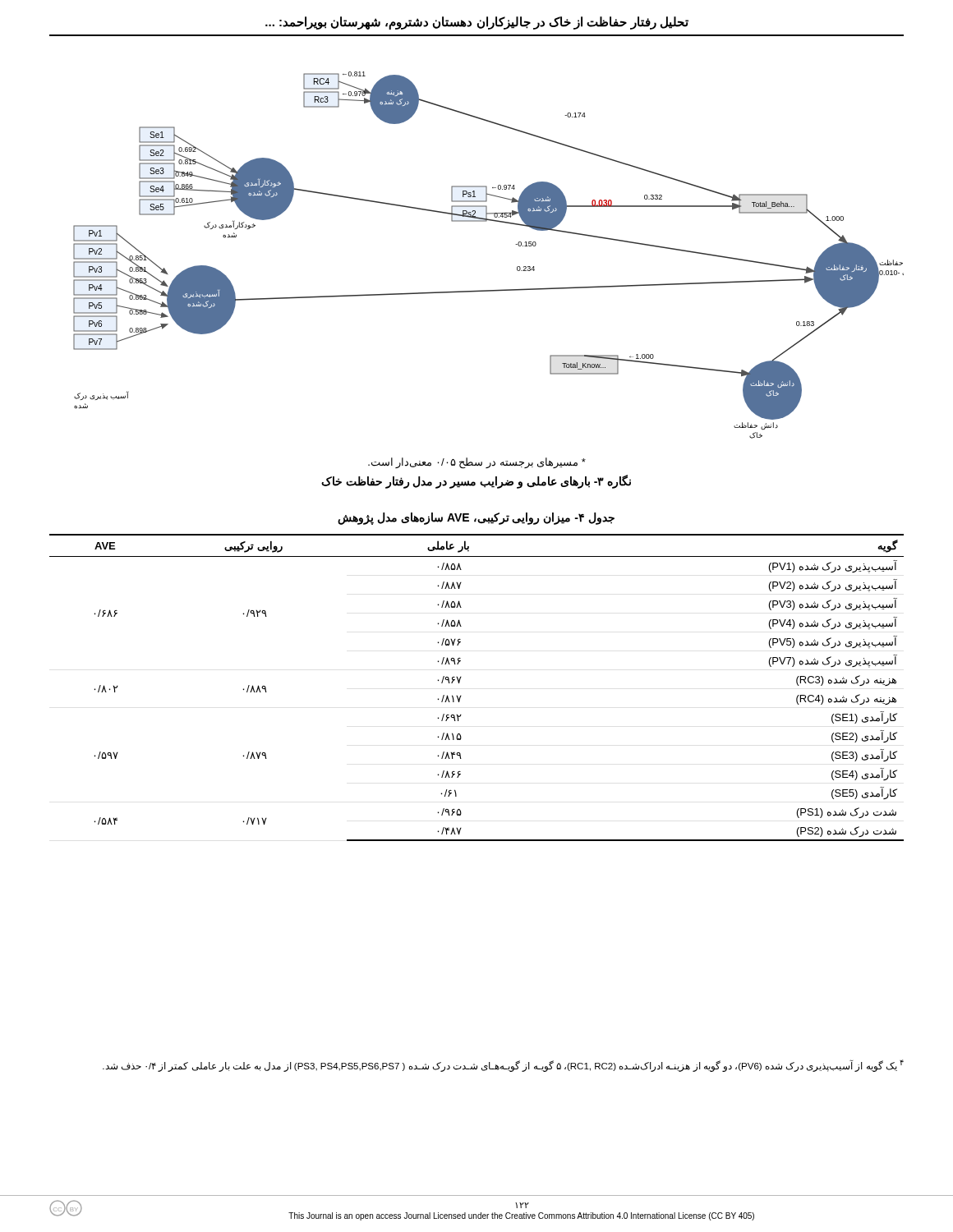Point to the text starting "۴ یک گویه از آسیب‌پذیری"
The width and height of the screenshot is (953, 1232).
(x=503, y=1064)
